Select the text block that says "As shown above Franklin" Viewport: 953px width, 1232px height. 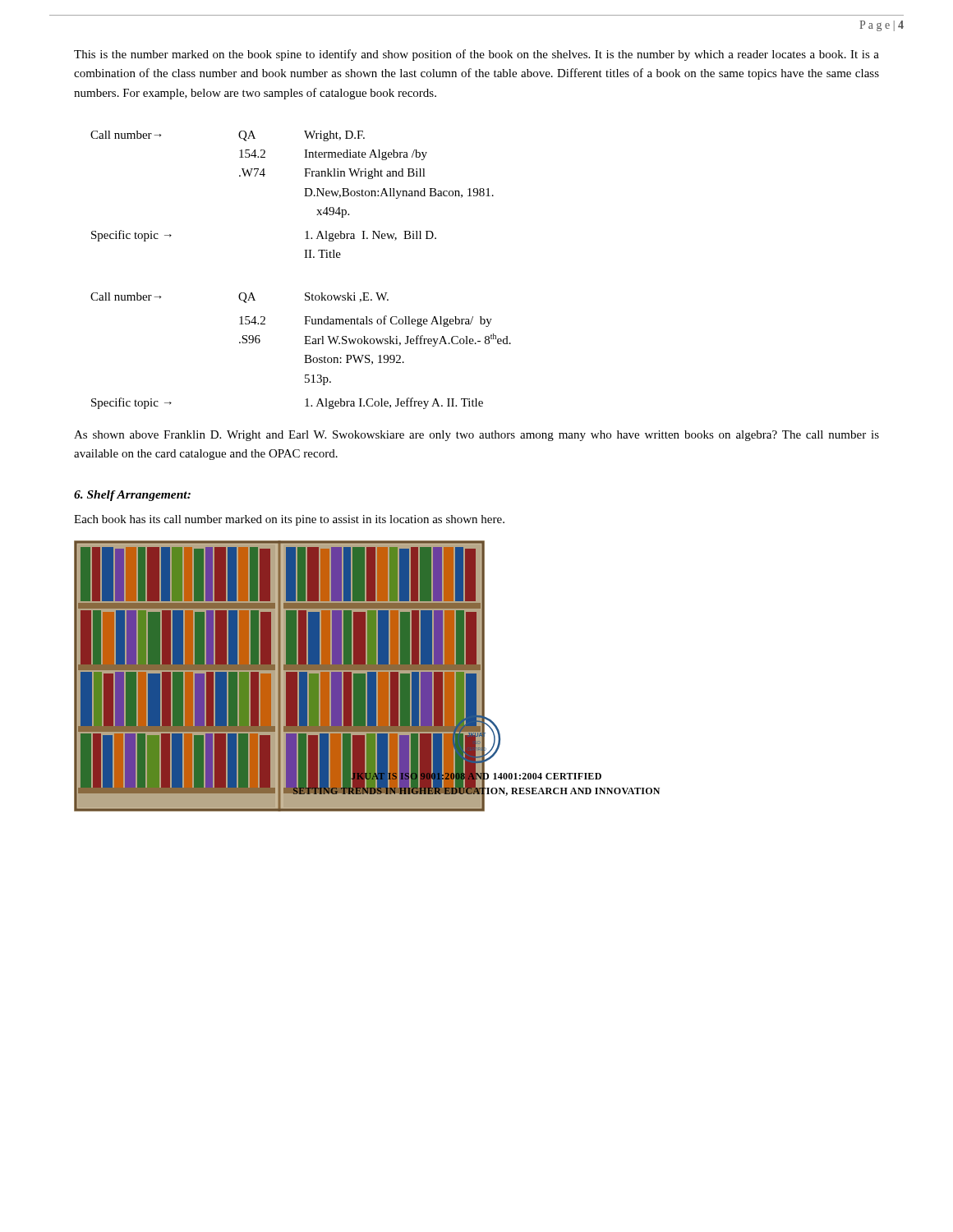[x=476, y=444]
